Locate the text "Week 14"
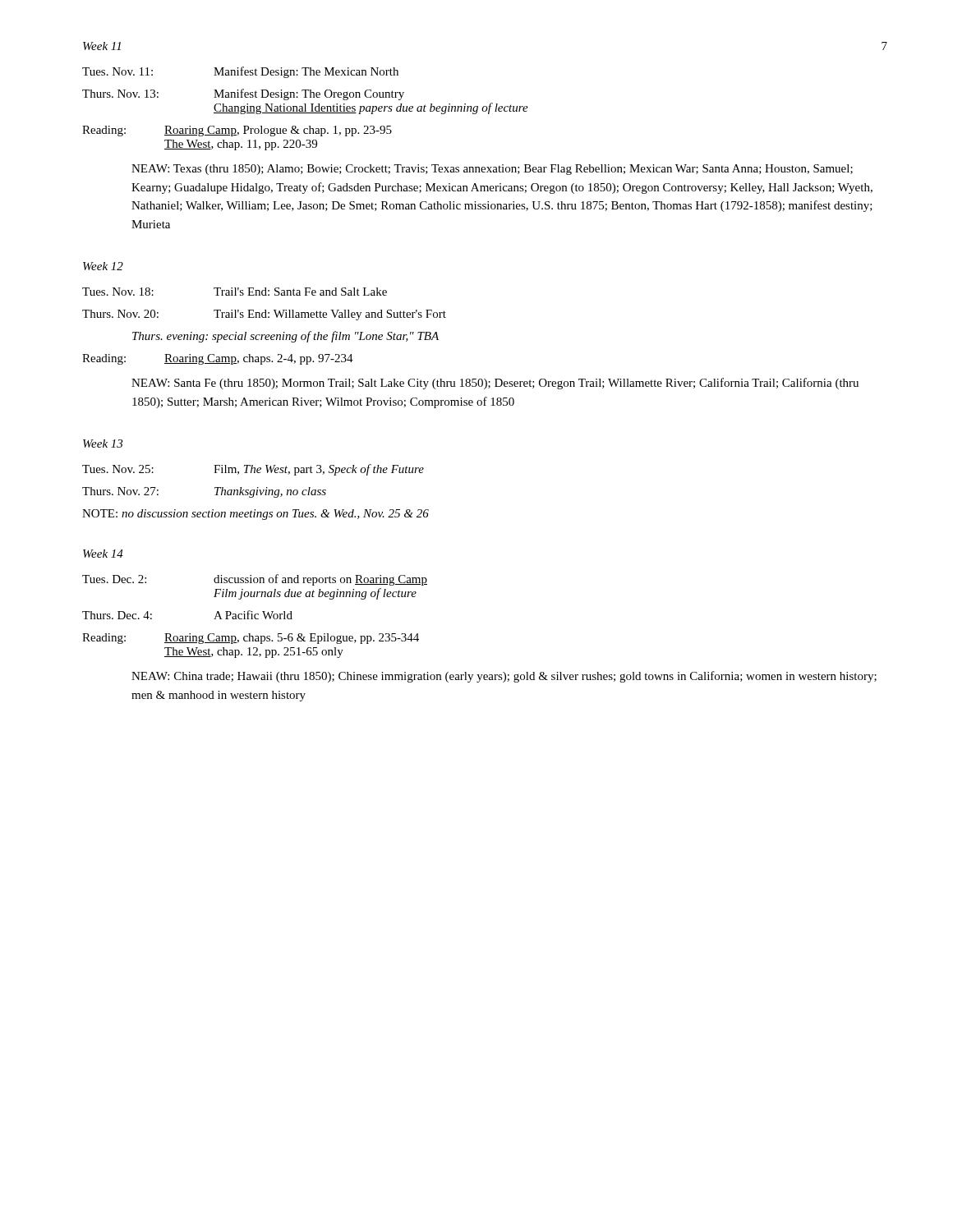 click(x=103, y=554)
